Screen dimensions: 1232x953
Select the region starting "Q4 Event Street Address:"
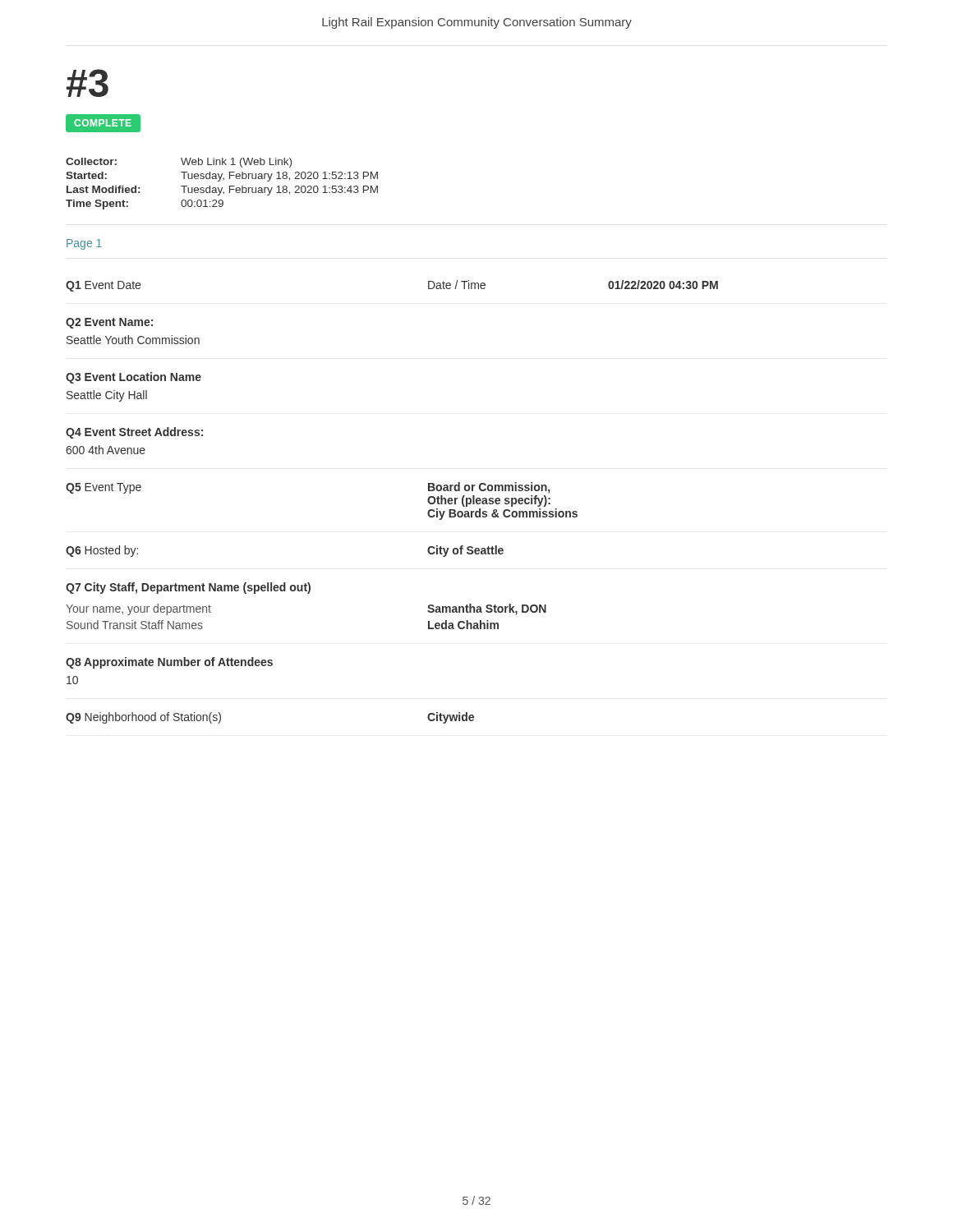134,433
